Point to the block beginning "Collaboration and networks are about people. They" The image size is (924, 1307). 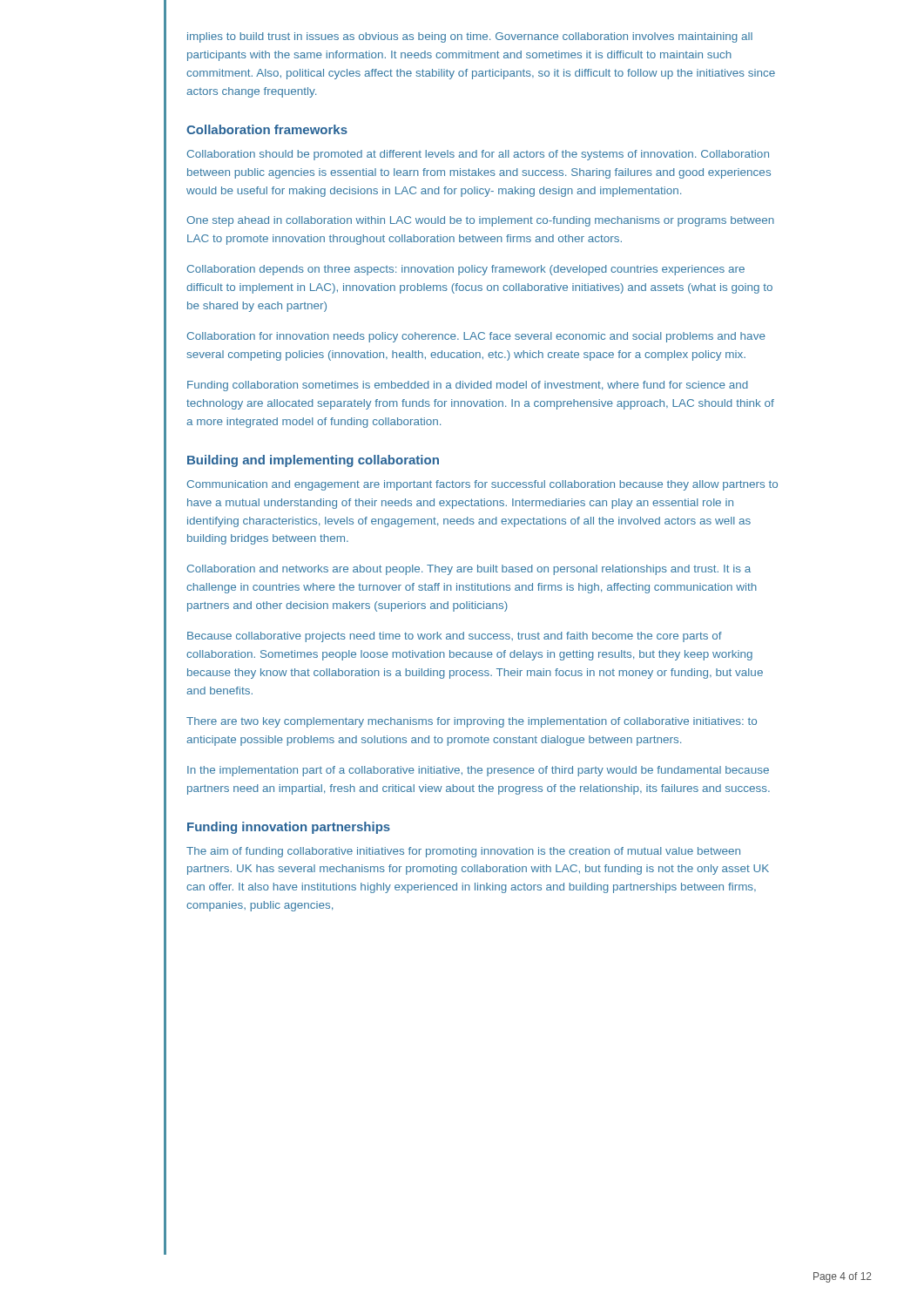pos(472,587)
